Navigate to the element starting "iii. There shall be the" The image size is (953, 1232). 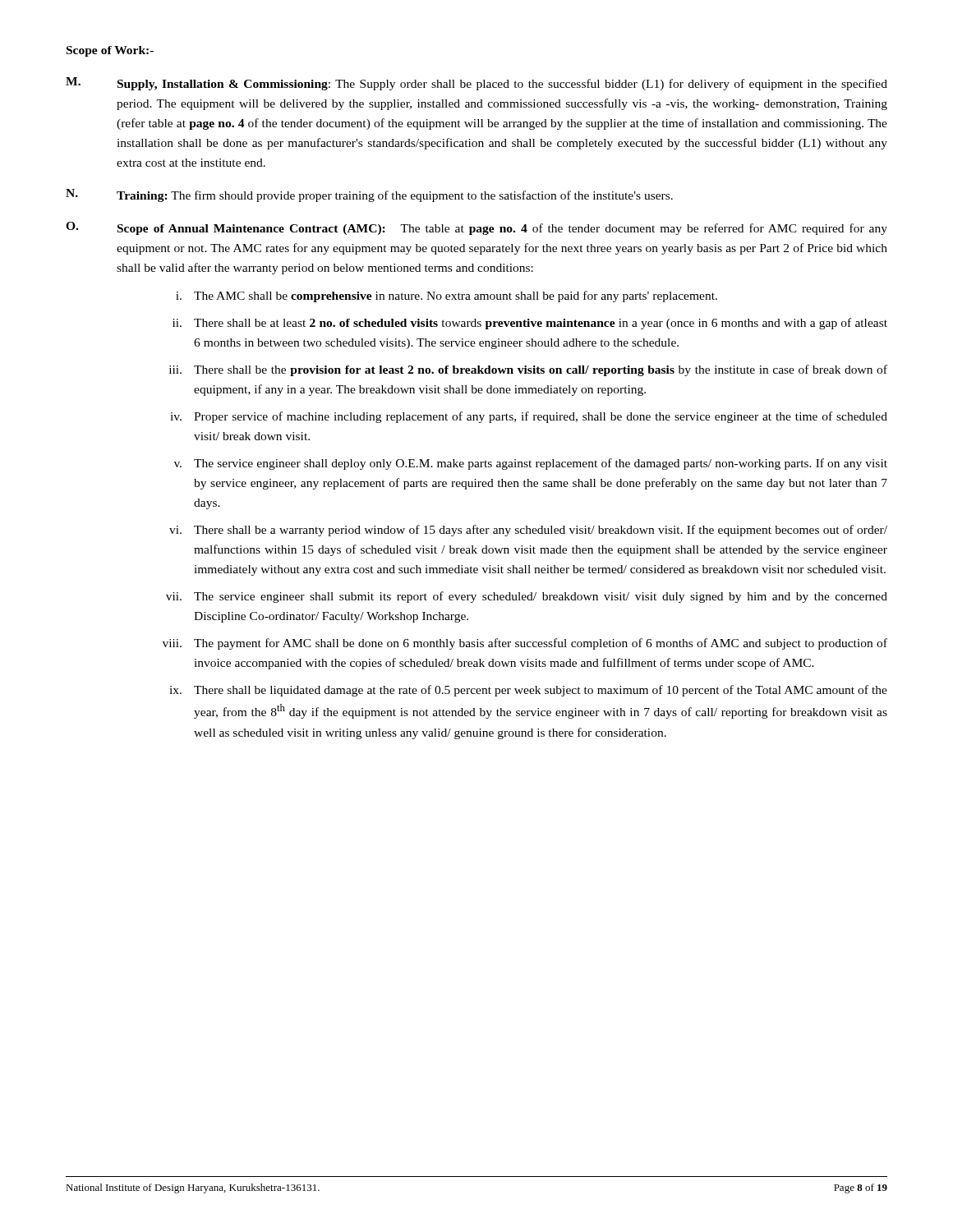click(x=514, y=380)
